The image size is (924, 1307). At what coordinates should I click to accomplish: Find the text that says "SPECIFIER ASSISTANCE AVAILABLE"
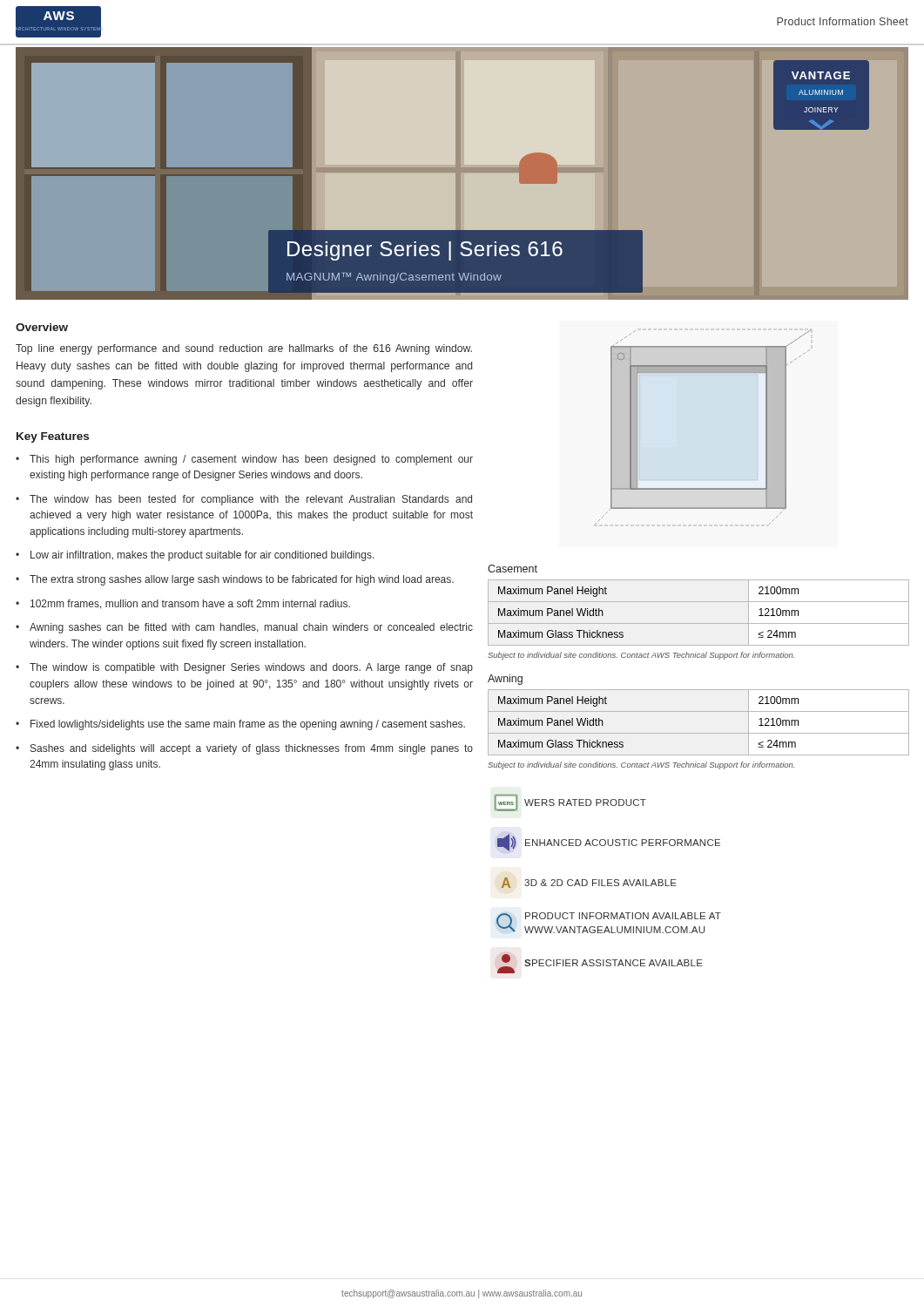pos(595,962)
